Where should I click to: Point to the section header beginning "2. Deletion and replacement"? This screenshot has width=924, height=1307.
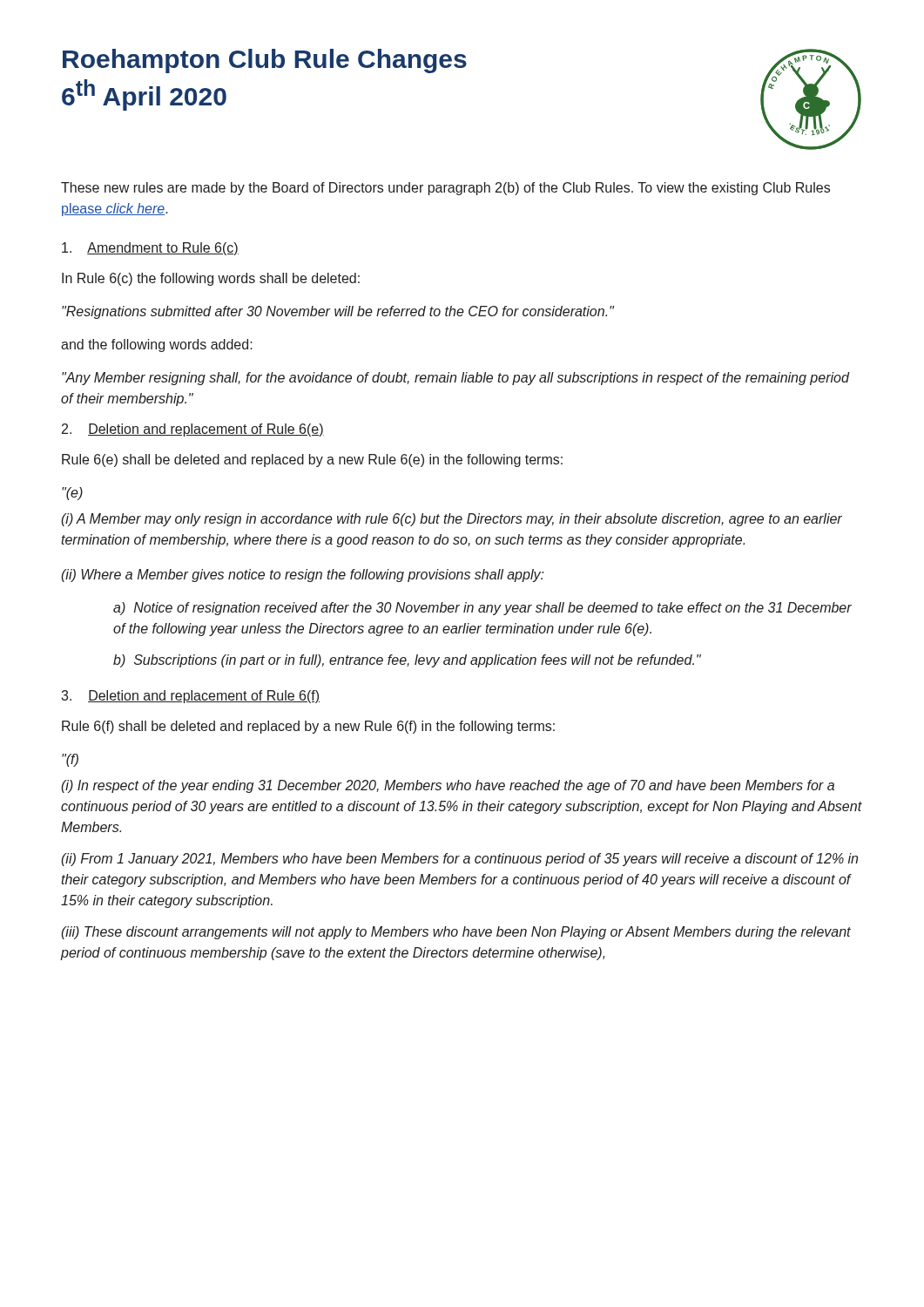point(192,429)
